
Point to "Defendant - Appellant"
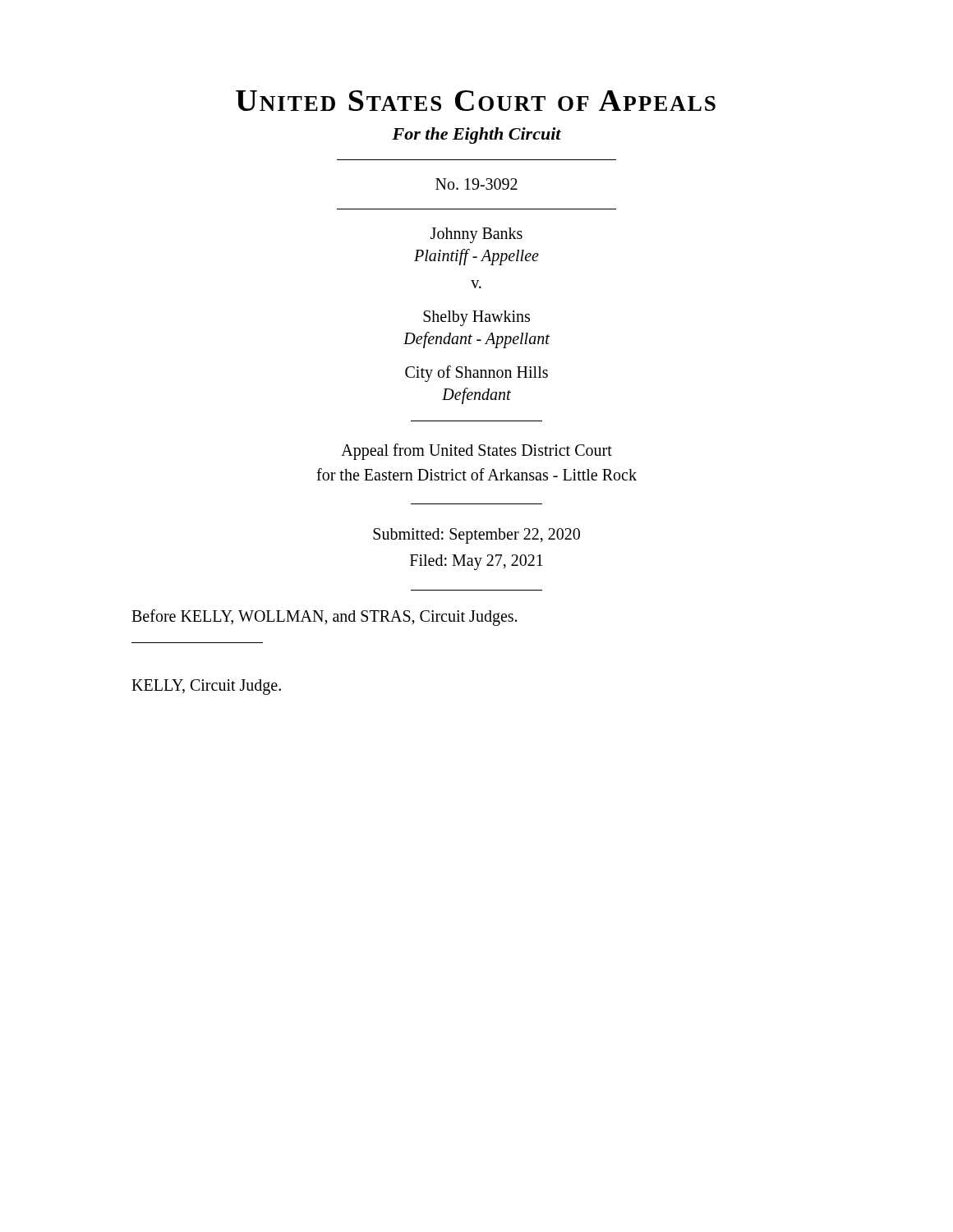(x=476, y=338)
